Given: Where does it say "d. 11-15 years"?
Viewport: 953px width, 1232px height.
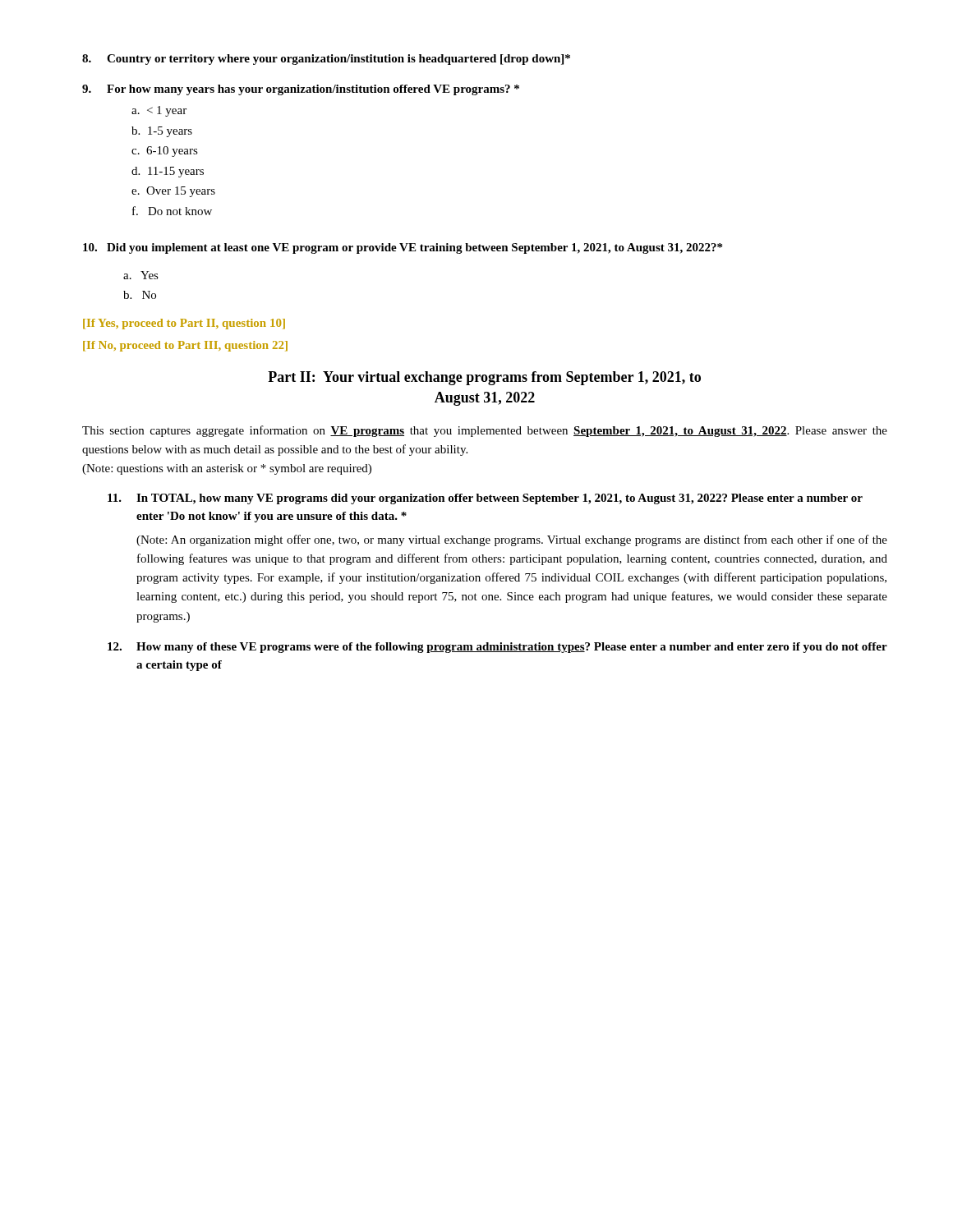Looking at the screenshot, I should 168,170.
